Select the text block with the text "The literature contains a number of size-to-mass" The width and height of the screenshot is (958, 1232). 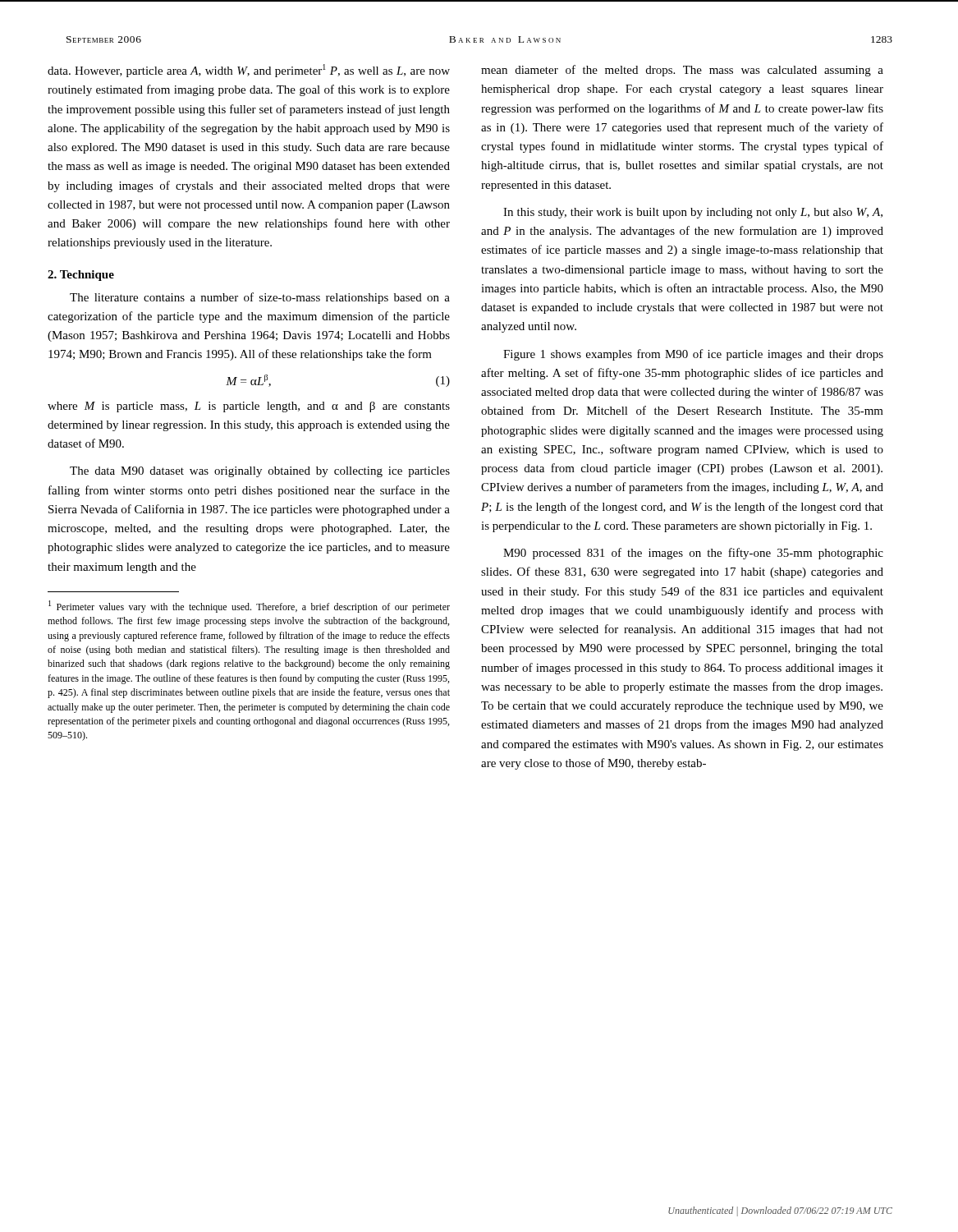point(249,326)
